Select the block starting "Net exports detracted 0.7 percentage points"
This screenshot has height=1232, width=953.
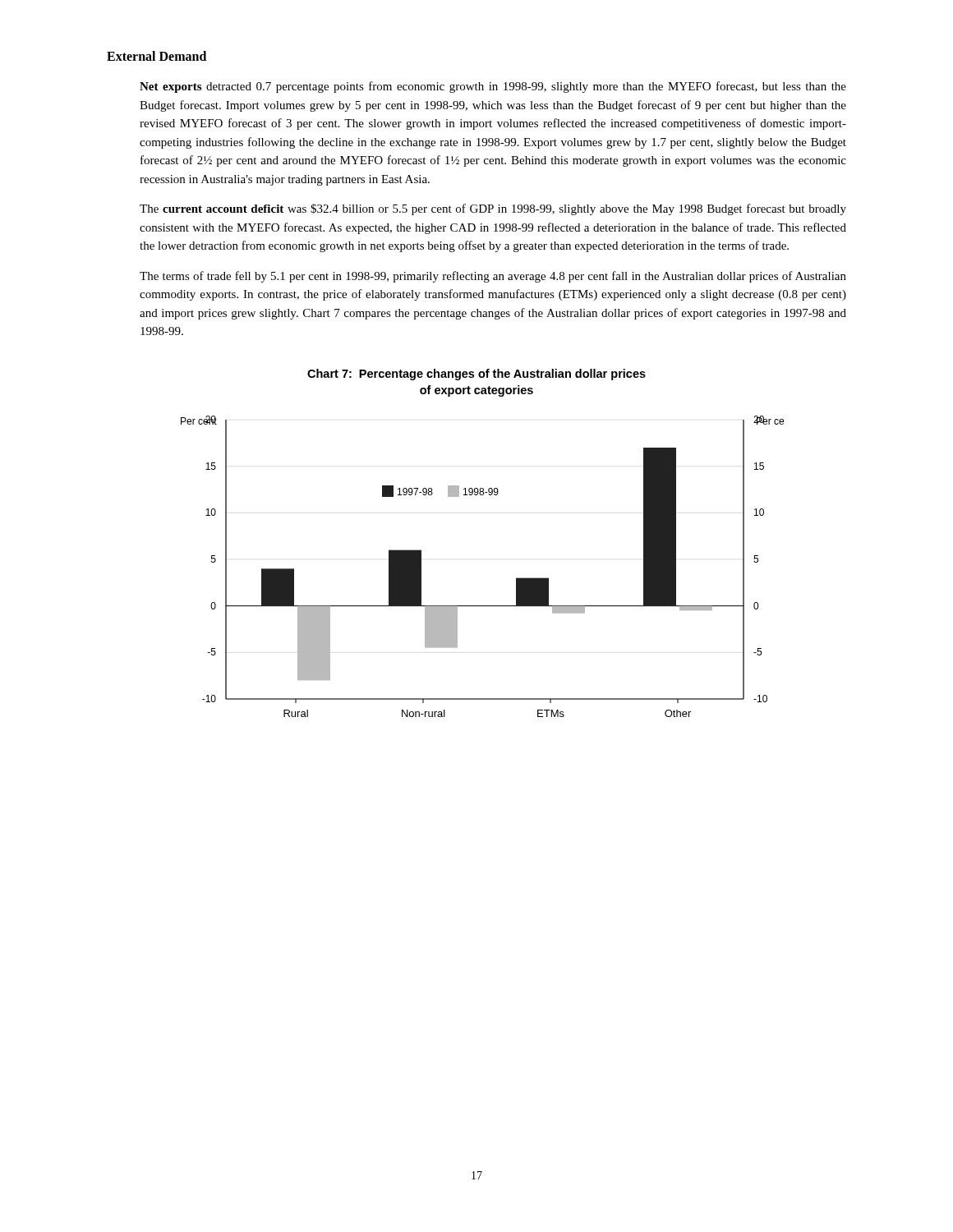click(493, 132)
